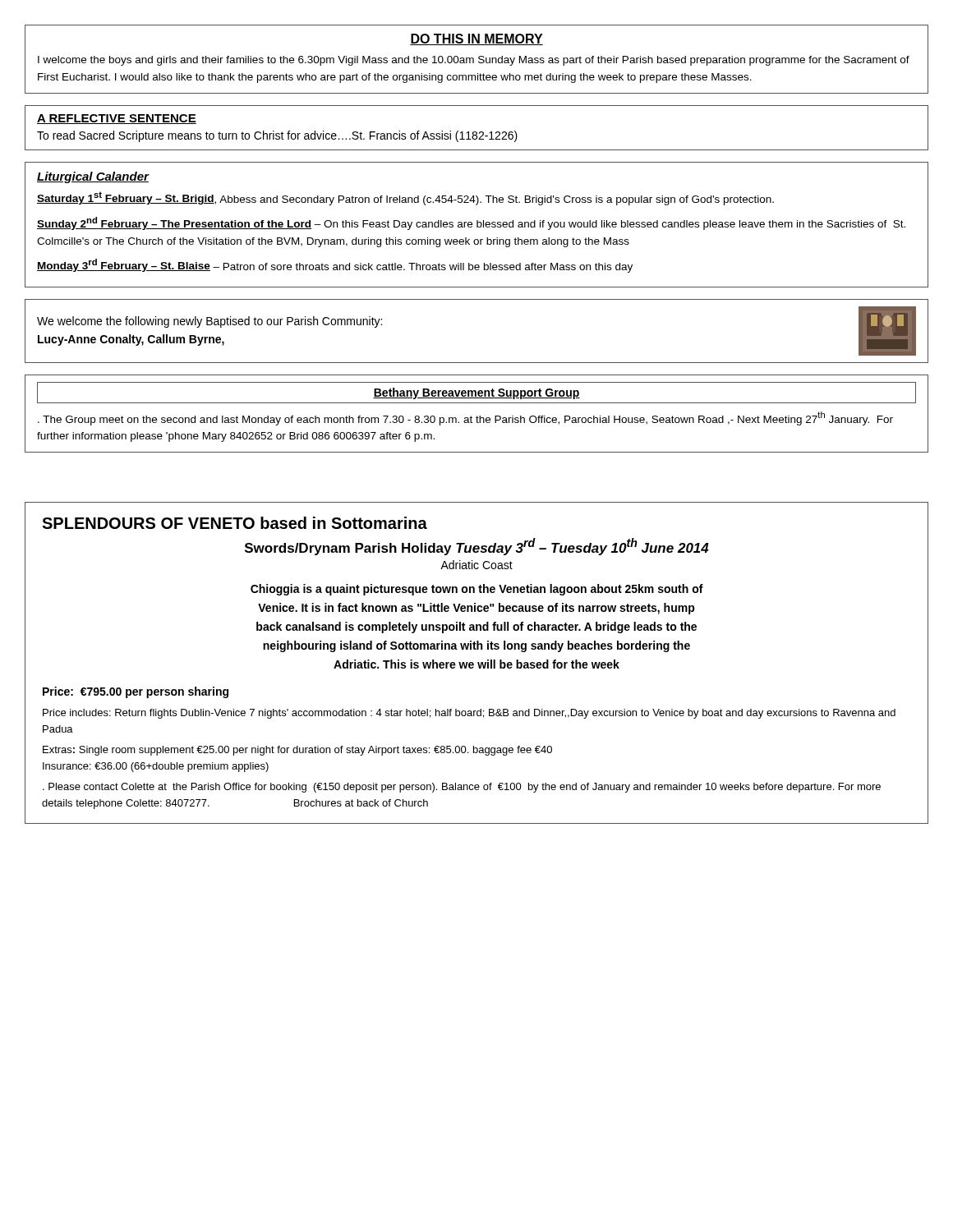Find the text starting "Monday 3rd February – St. Blaise –"
The image size is (953, 1232).
pos(335,264)
